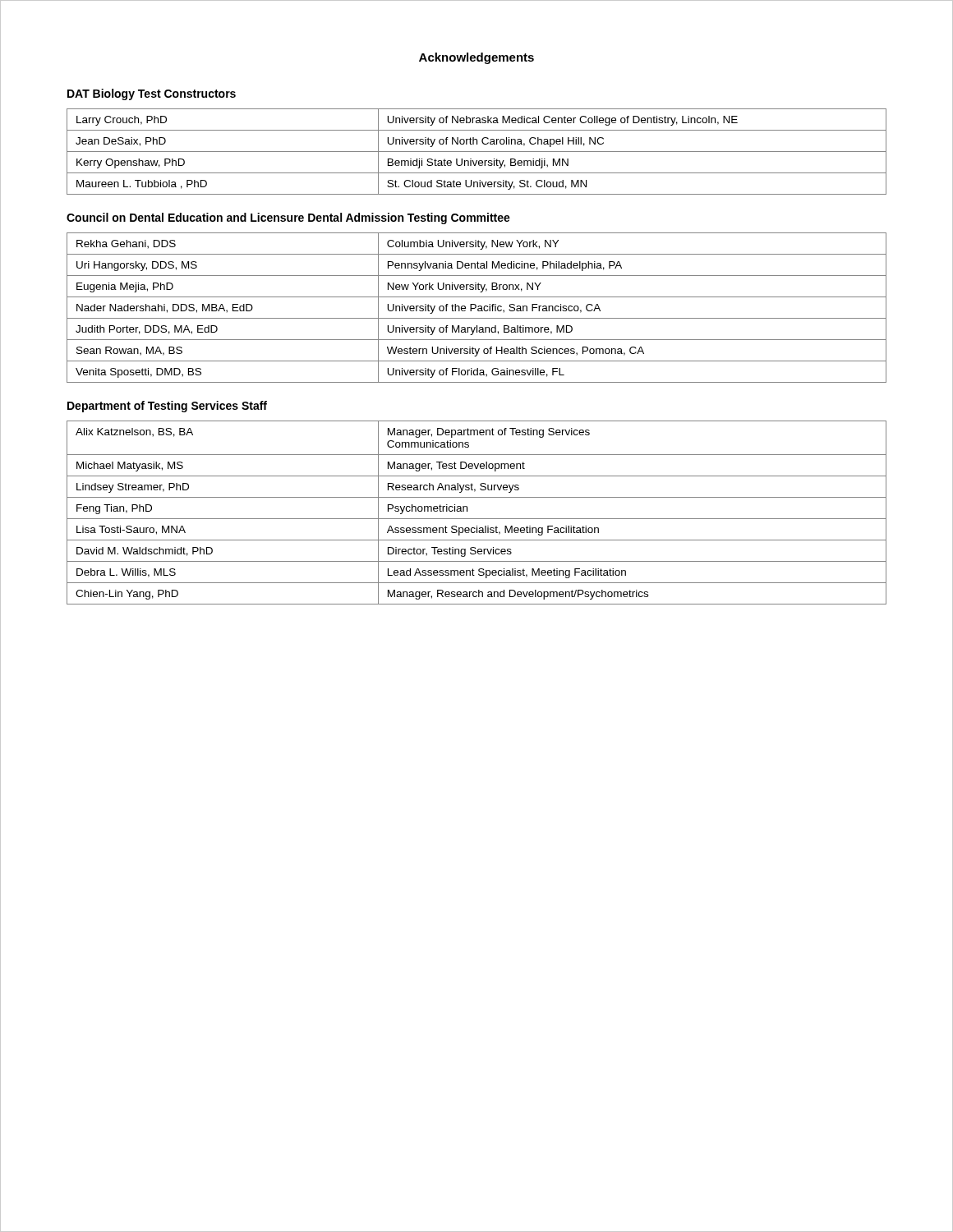
Task: Select the section header that reads "Council on Dental"
Action: click(x=288, y=218)
